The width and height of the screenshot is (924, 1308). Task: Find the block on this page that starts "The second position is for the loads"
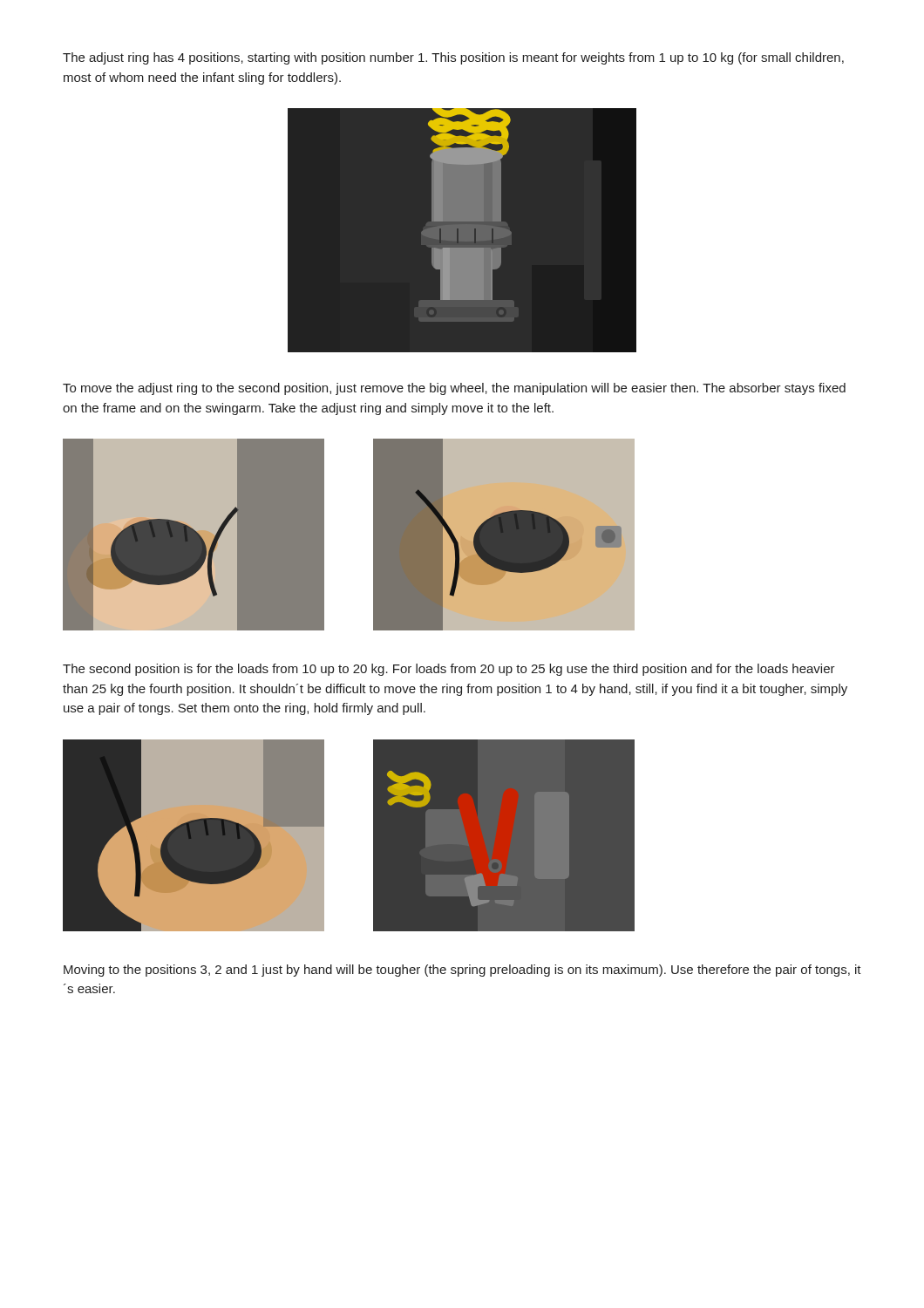pos(455,688)
